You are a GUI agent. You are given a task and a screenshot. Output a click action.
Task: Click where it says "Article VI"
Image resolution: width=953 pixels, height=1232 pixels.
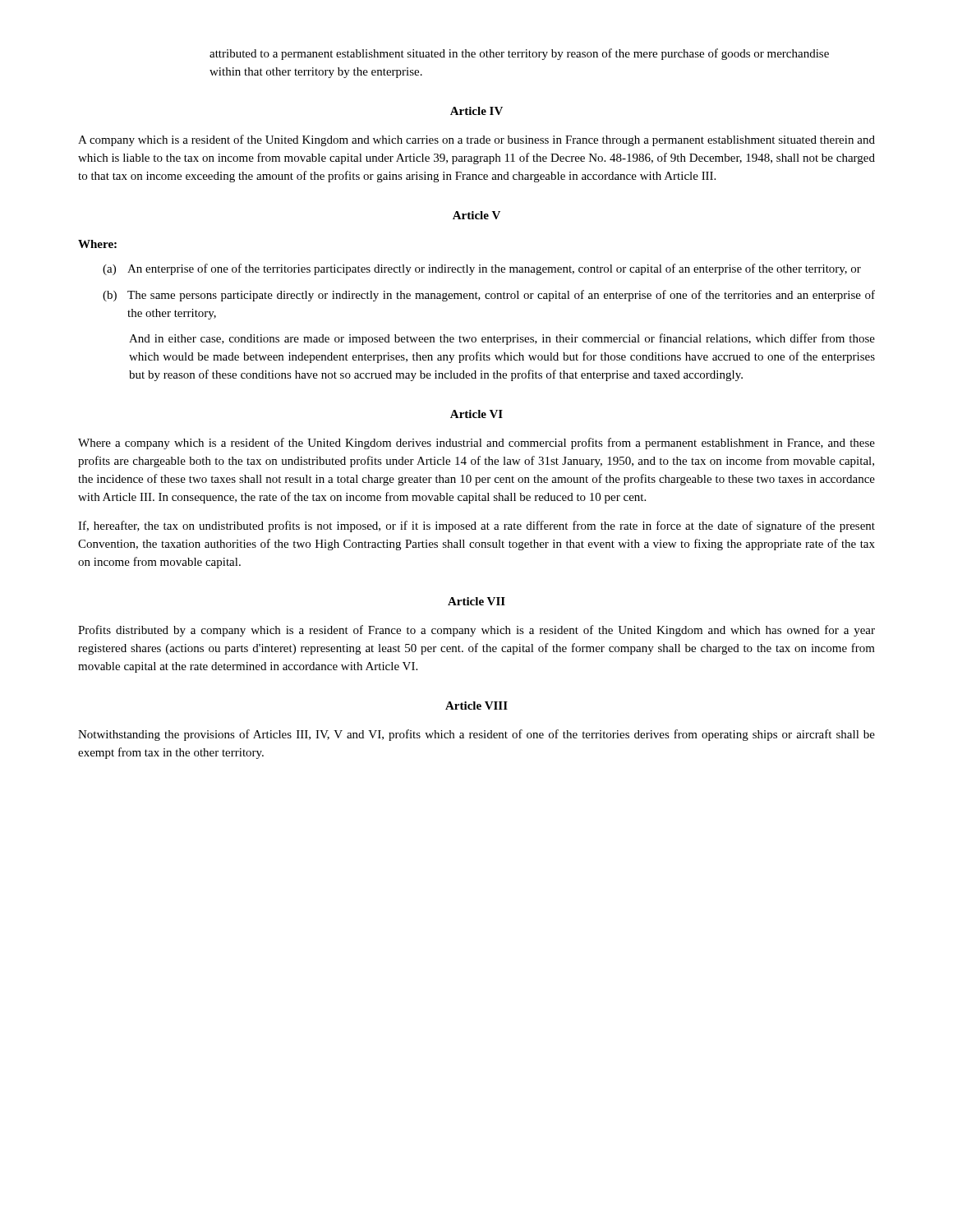[476, 414]
